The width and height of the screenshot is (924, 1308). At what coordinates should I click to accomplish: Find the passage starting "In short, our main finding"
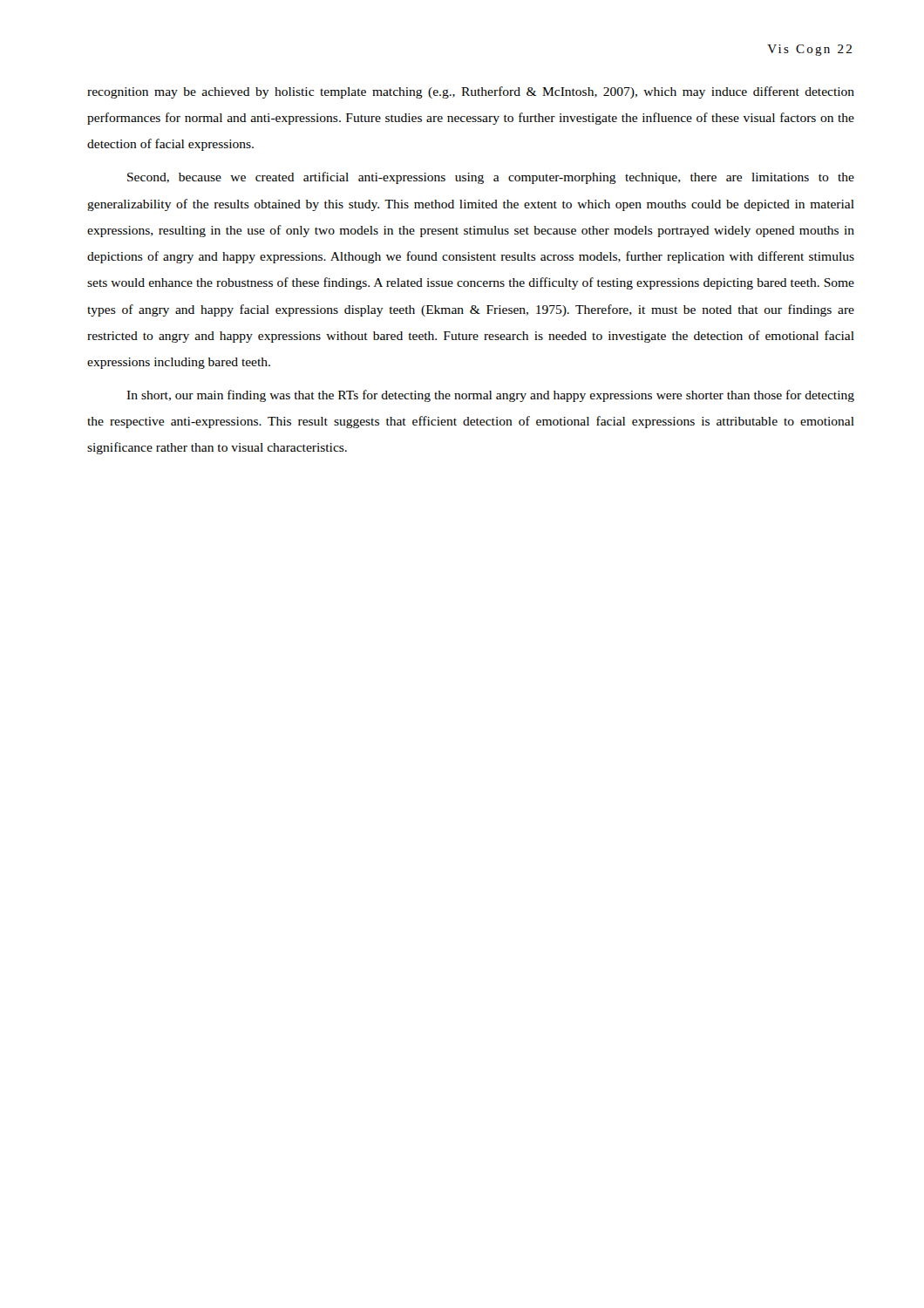(471, 421)
